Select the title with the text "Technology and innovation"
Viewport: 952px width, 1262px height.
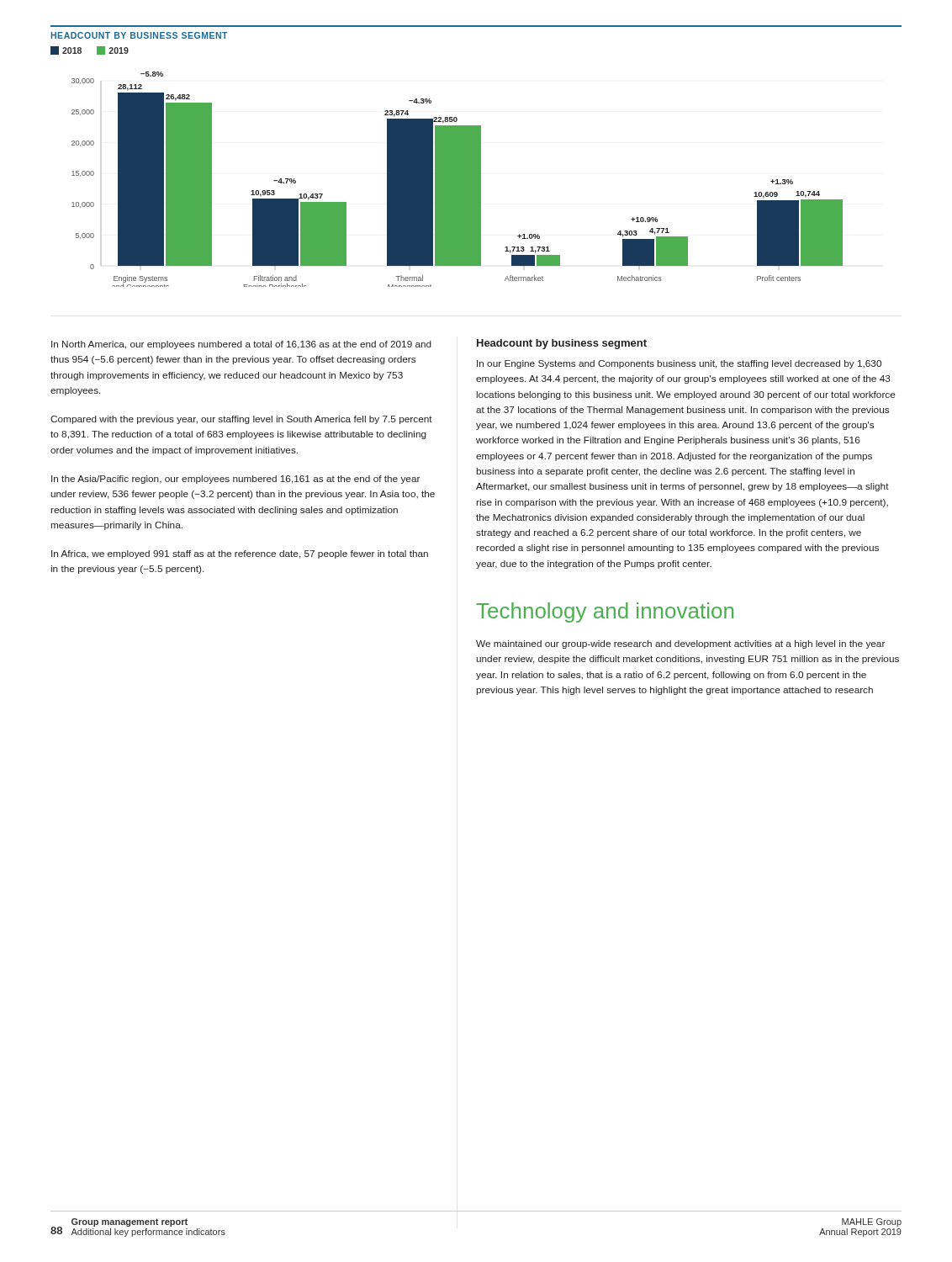(605, 611)
